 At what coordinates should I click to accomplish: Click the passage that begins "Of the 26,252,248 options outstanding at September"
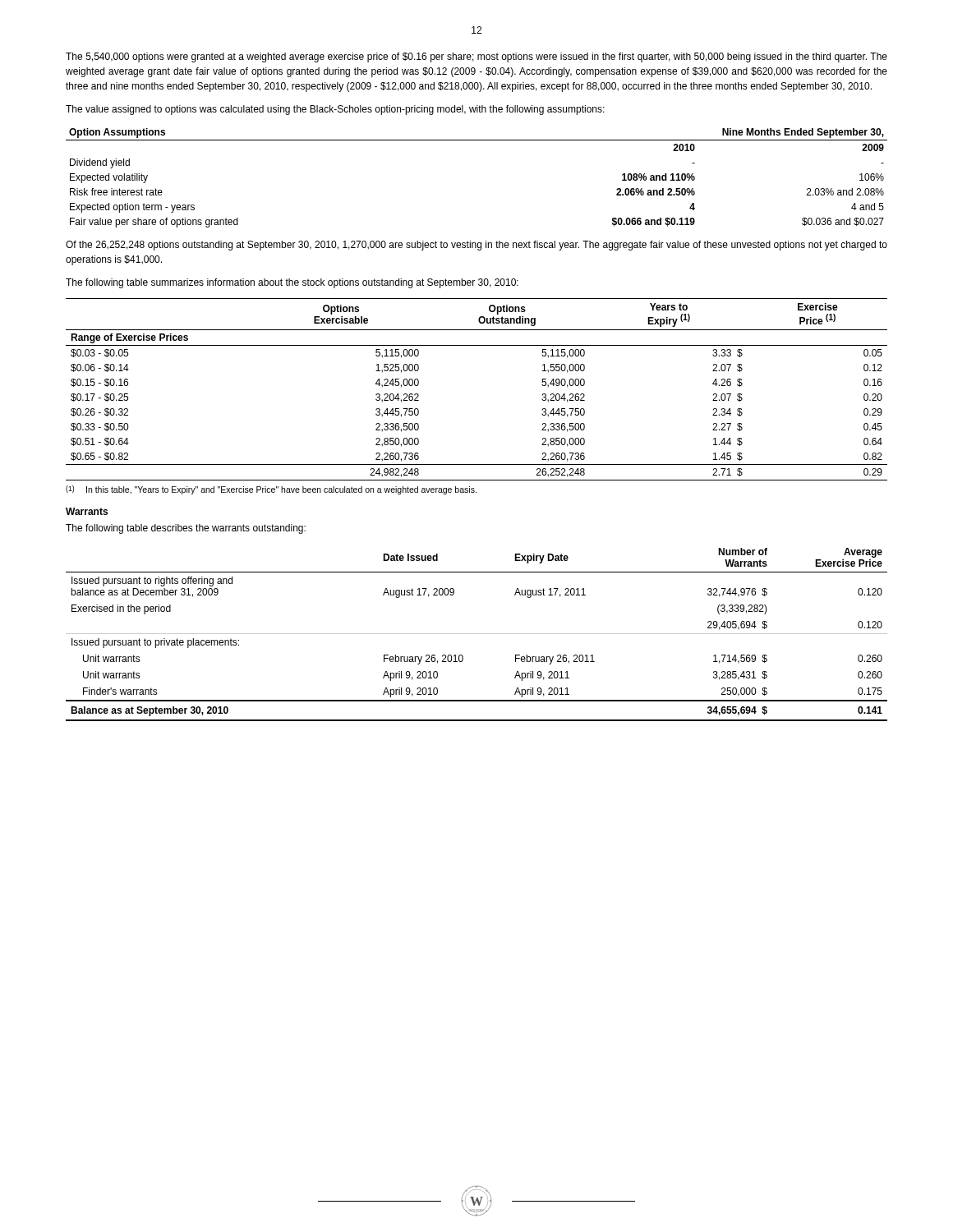click(x=476, y=252)
